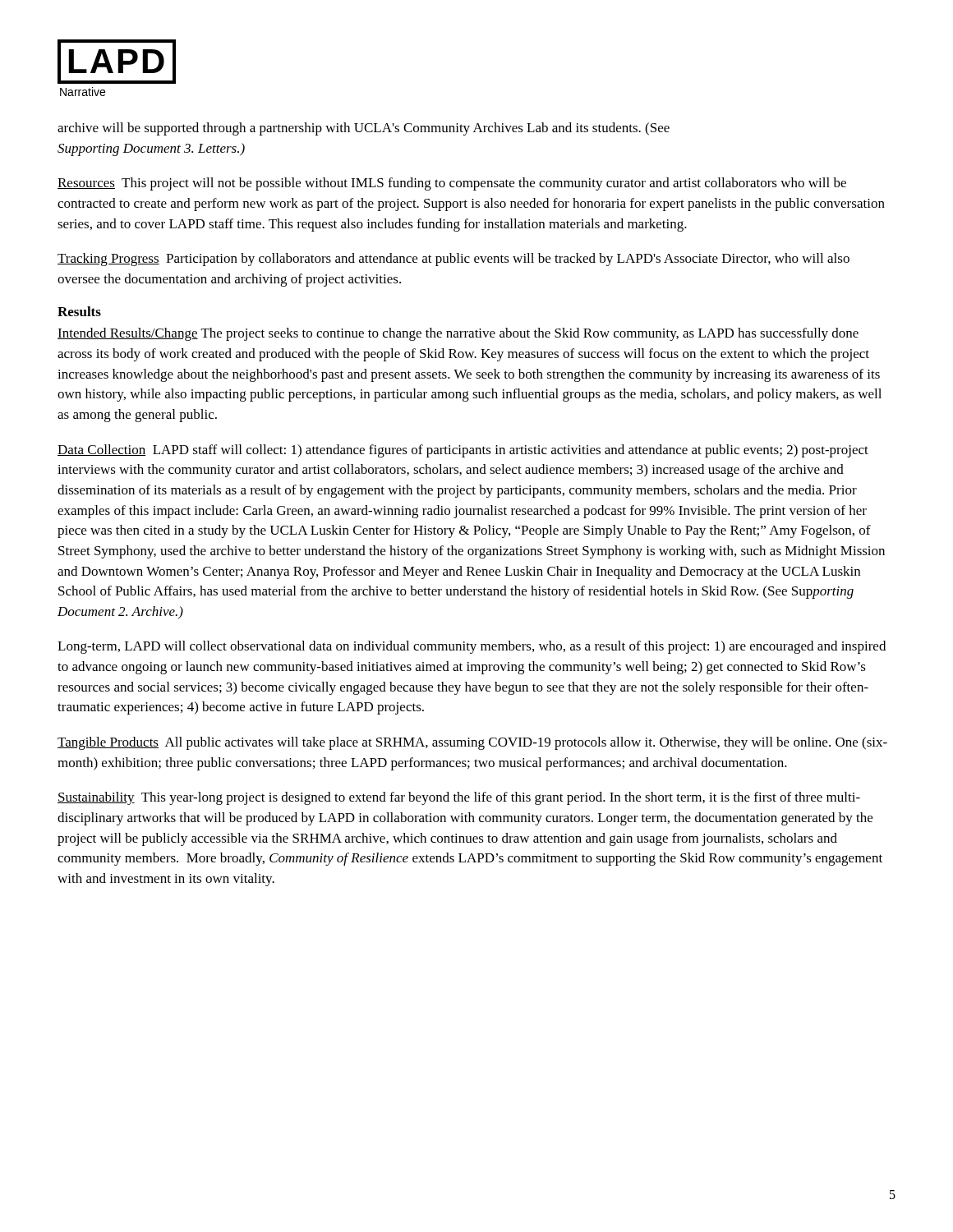This screenshot has height=1232, width=953.
Task: Click the passage that begins "Intended Results/Change The project"
Action: click(470, 374)
